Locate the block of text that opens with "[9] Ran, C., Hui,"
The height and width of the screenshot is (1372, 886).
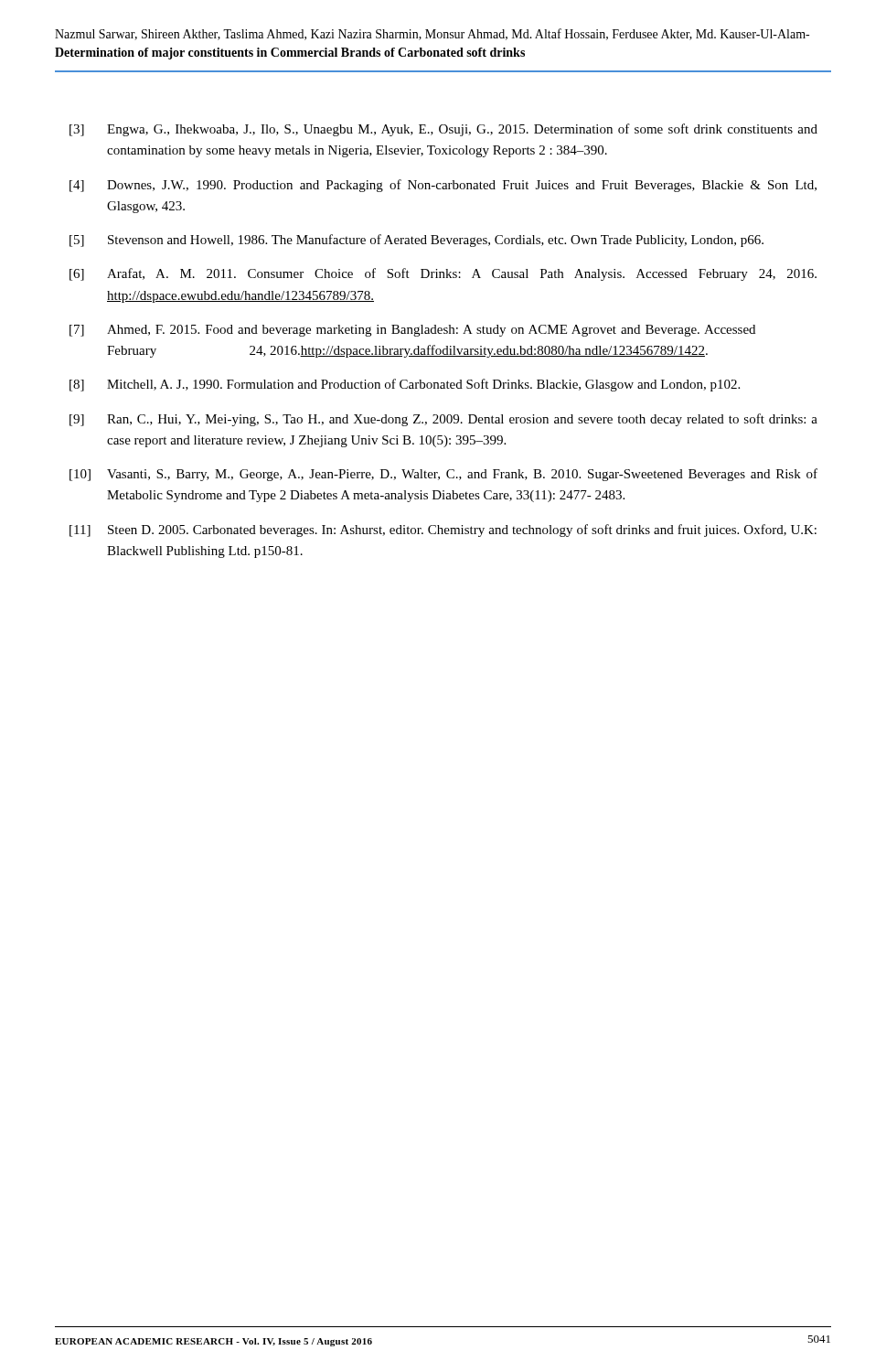click(443, 430)
